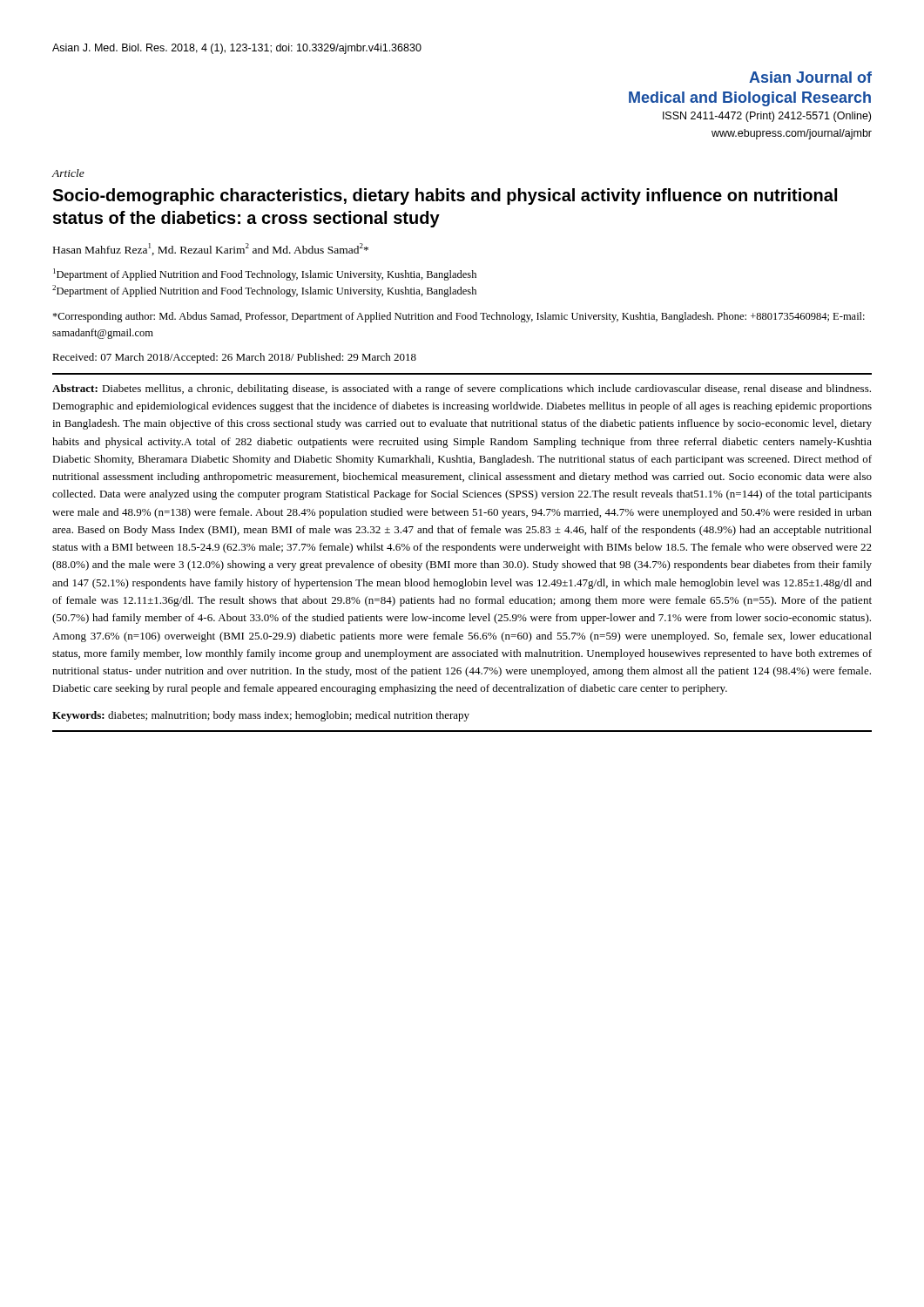Image resolution: width=924 pixels, height=1307 pixels.
Task: Select the text starting "Keywords: diabetes; malnutrition; body mass"
Action: (x=261, y=715)
